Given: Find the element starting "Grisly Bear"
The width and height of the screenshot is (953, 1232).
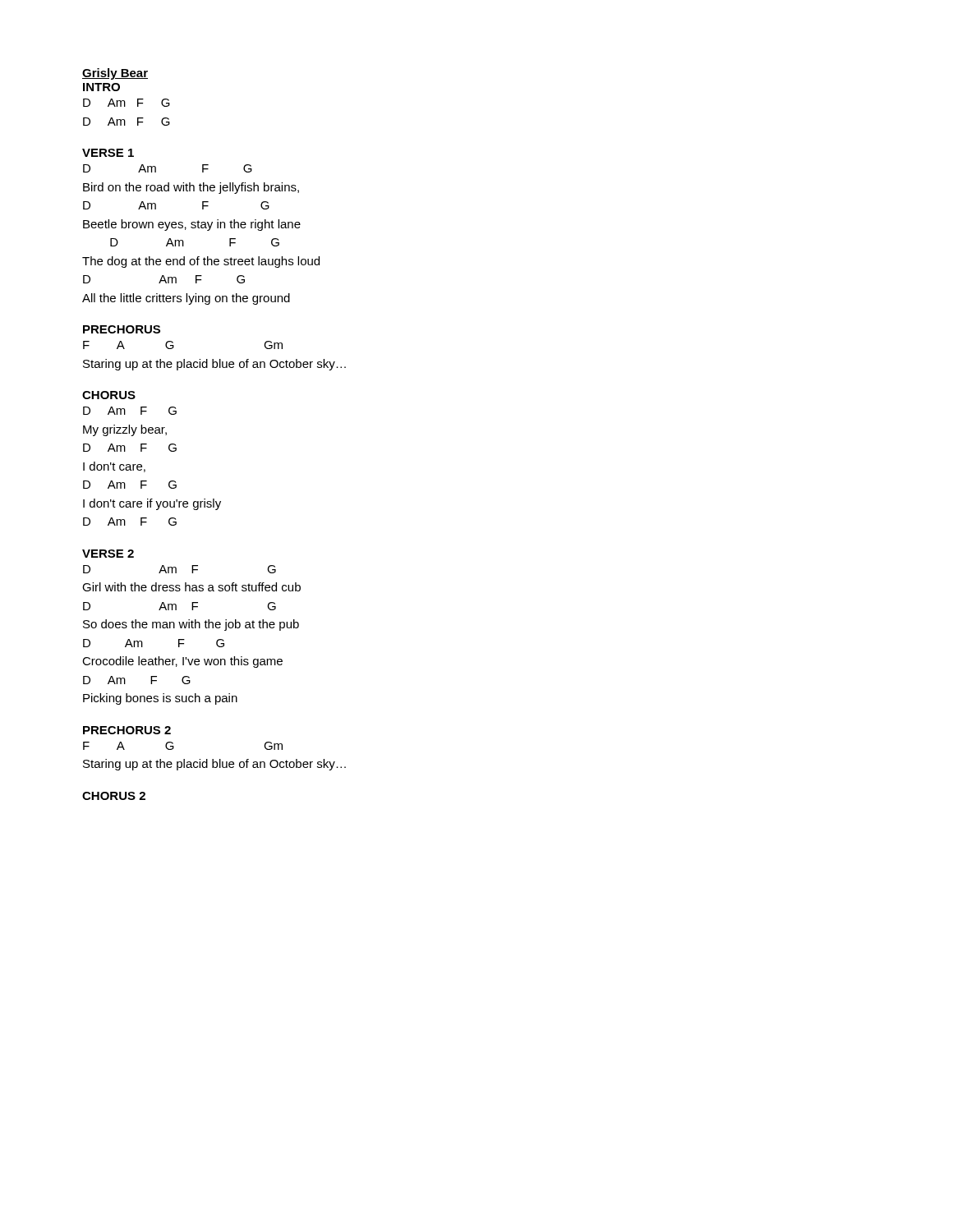Looking at the screenshot, I should [115, 73].
